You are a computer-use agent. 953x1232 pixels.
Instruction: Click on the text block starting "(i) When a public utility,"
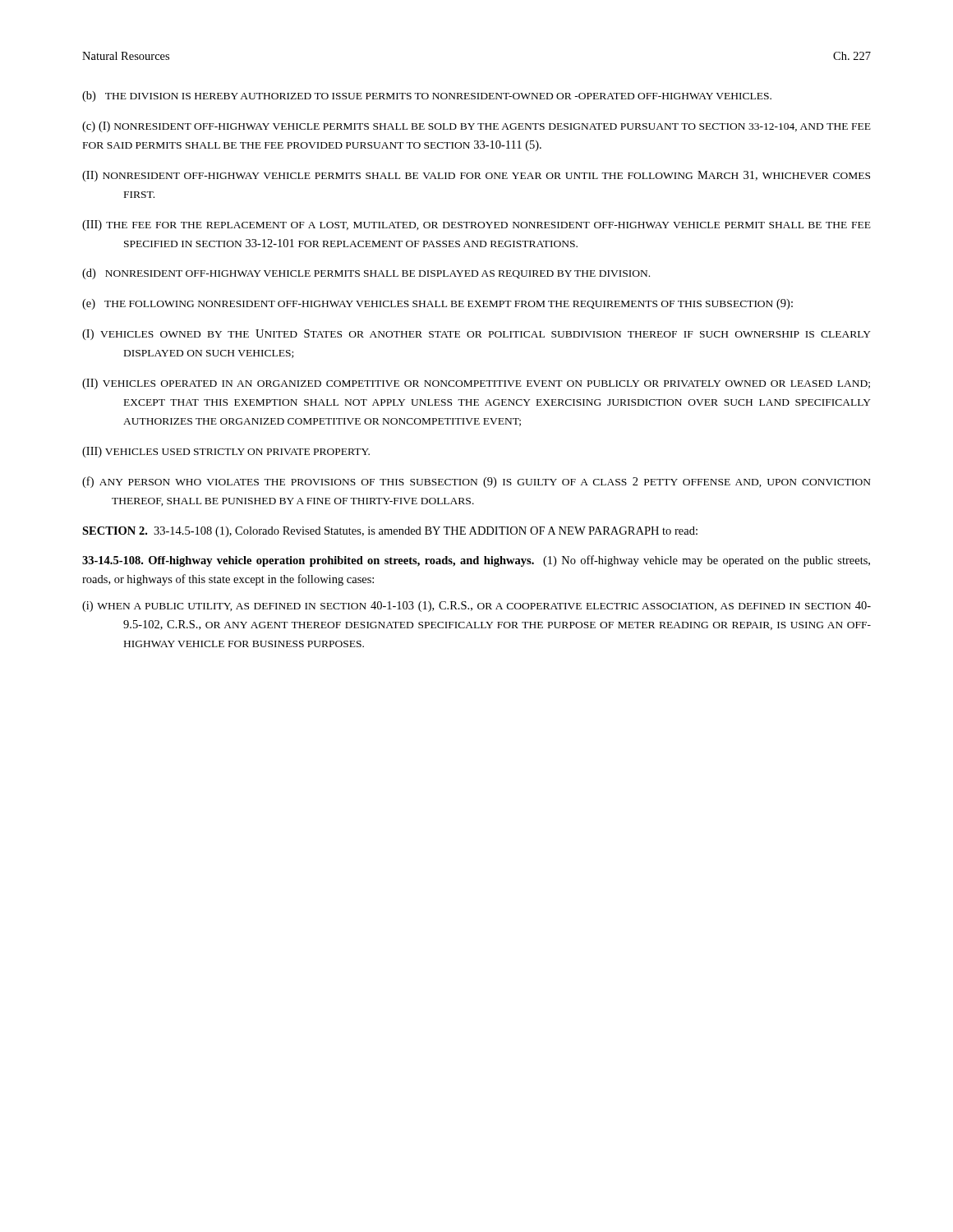(x=476, y=625)
